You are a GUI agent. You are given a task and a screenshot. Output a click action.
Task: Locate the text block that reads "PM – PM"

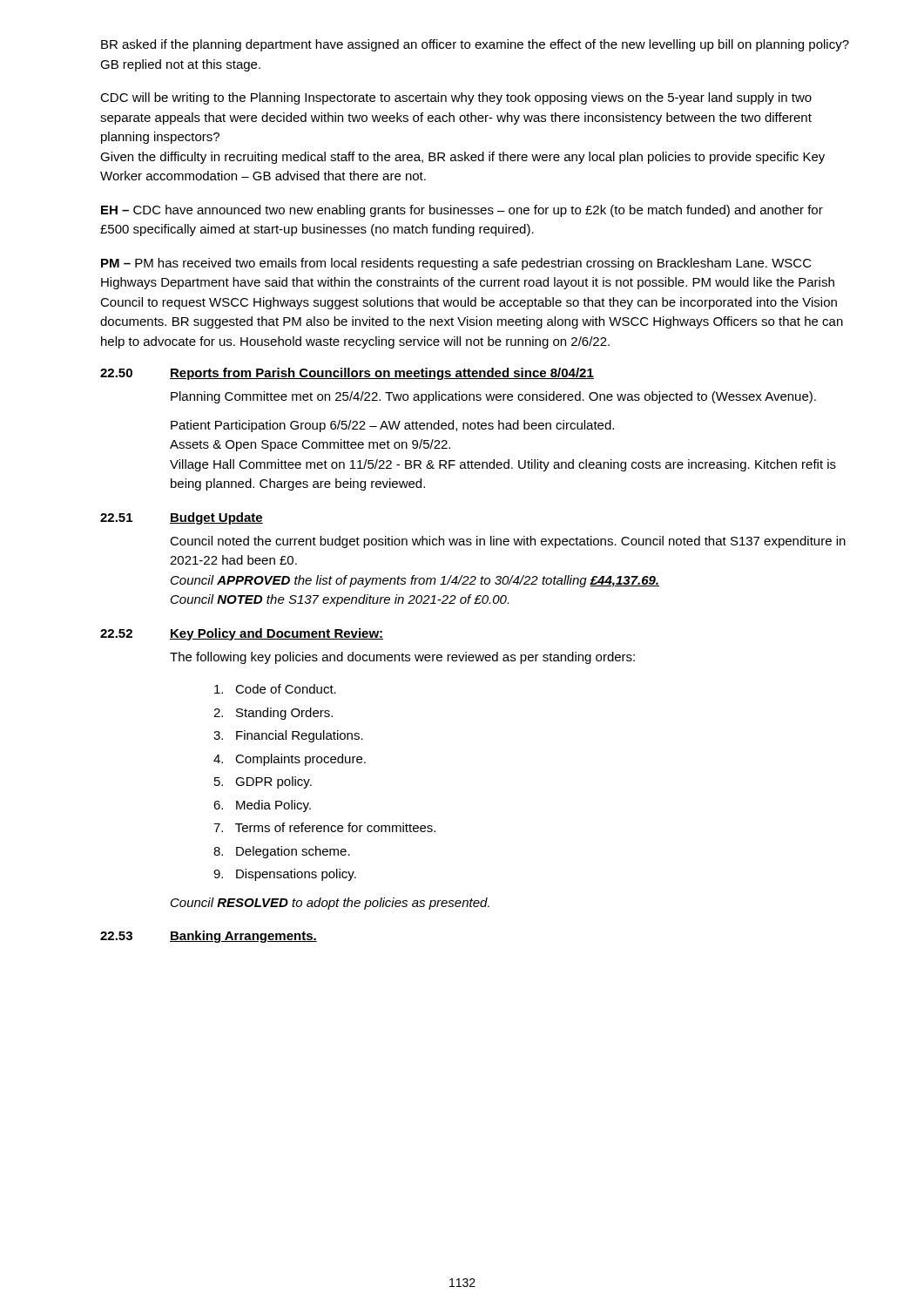coord(472,301)
